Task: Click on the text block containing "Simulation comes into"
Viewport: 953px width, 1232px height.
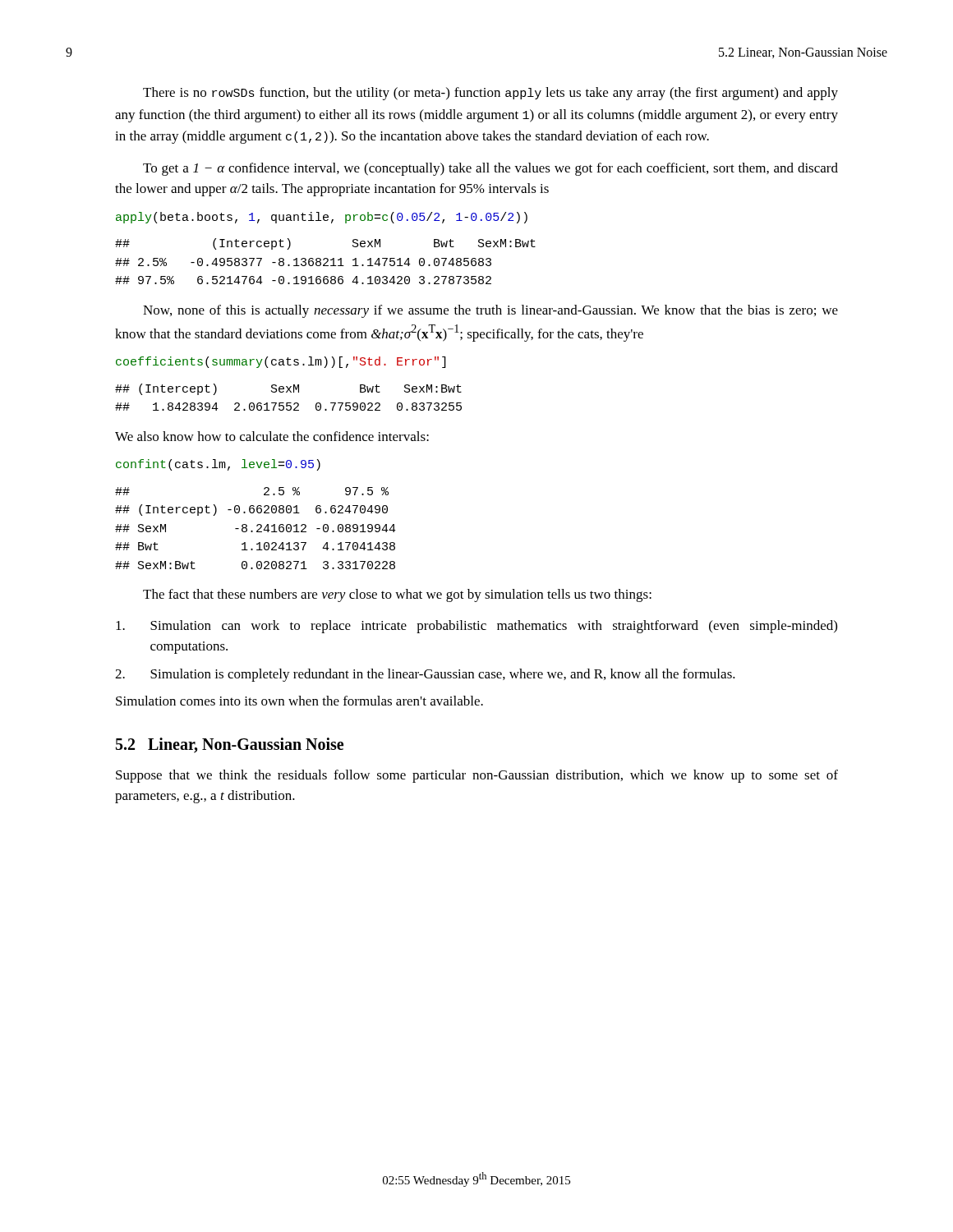Action: point(476,701)
